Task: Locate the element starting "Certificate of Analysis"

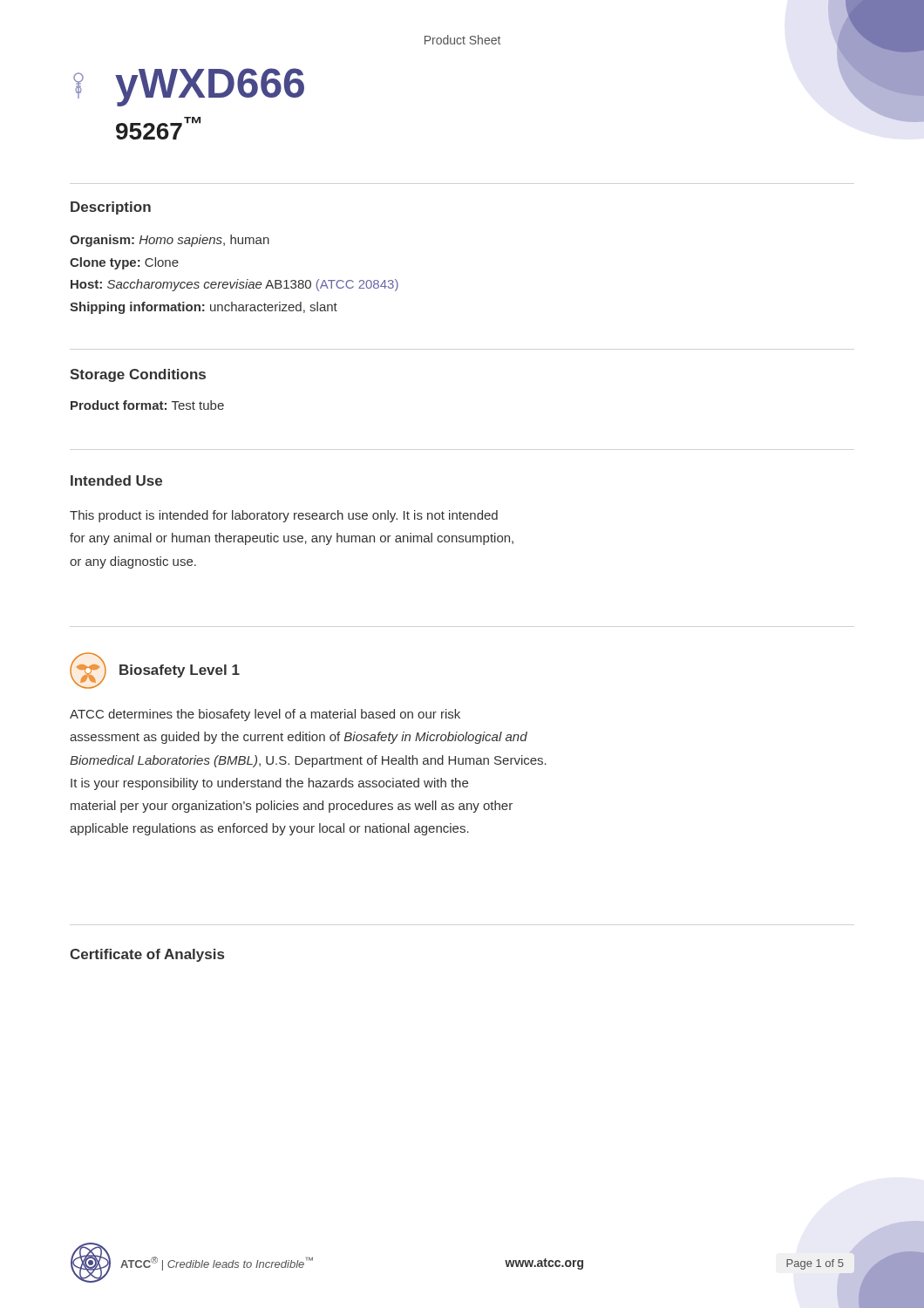Action: [147, 954]
